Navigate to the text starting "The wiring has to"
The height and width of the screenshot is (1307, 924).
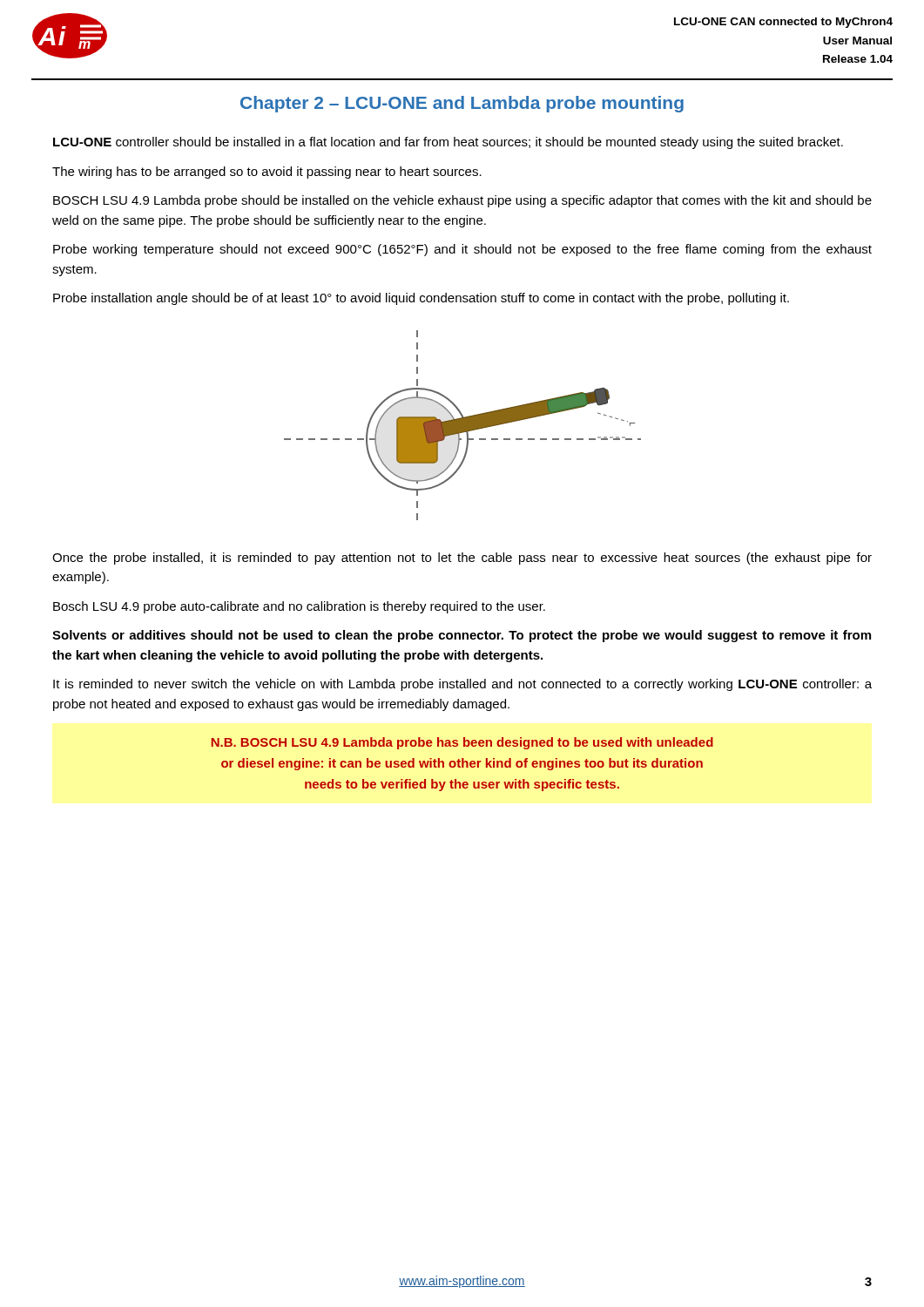267,171
